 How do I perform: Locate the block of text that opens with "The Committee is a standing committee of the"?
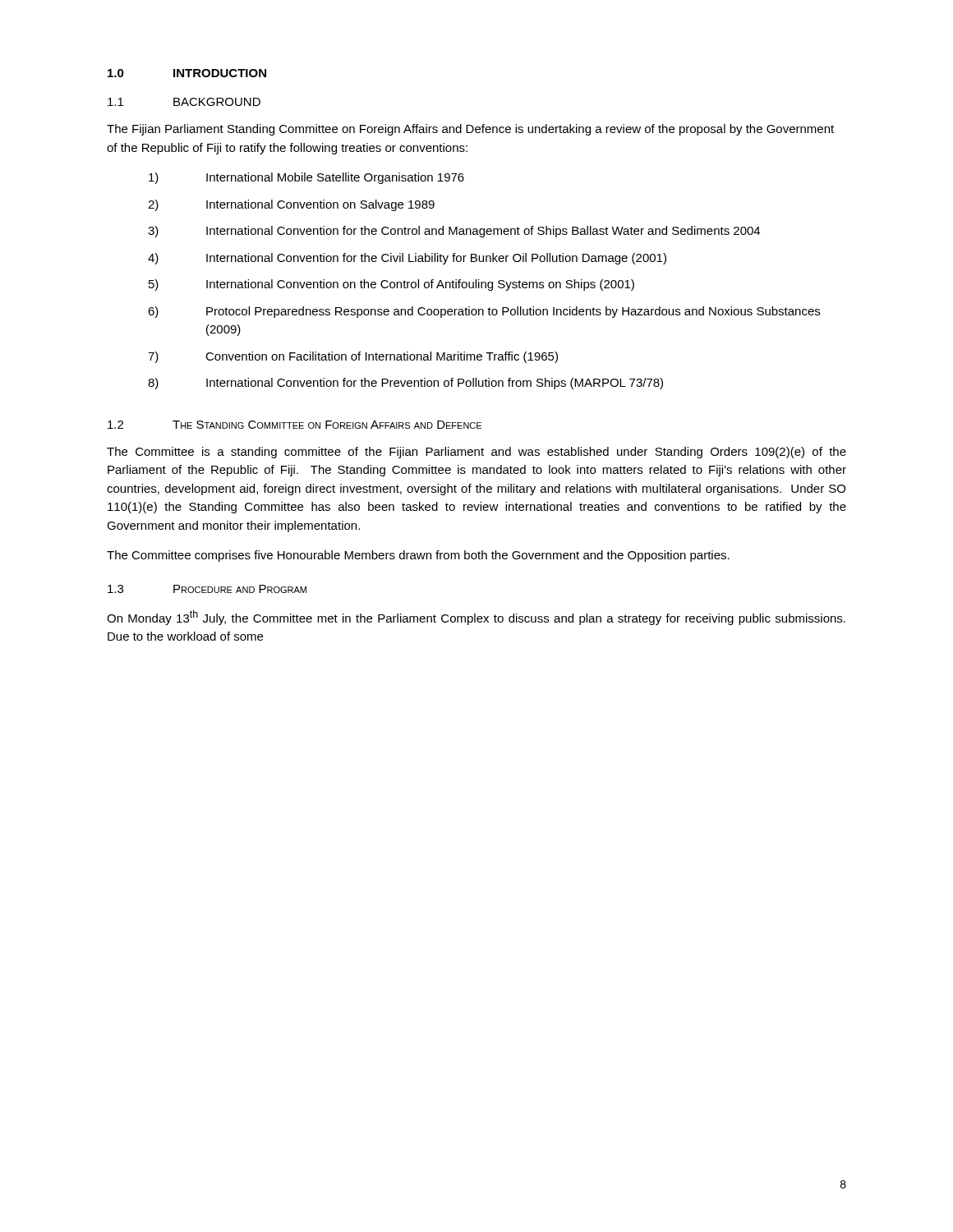476,488
